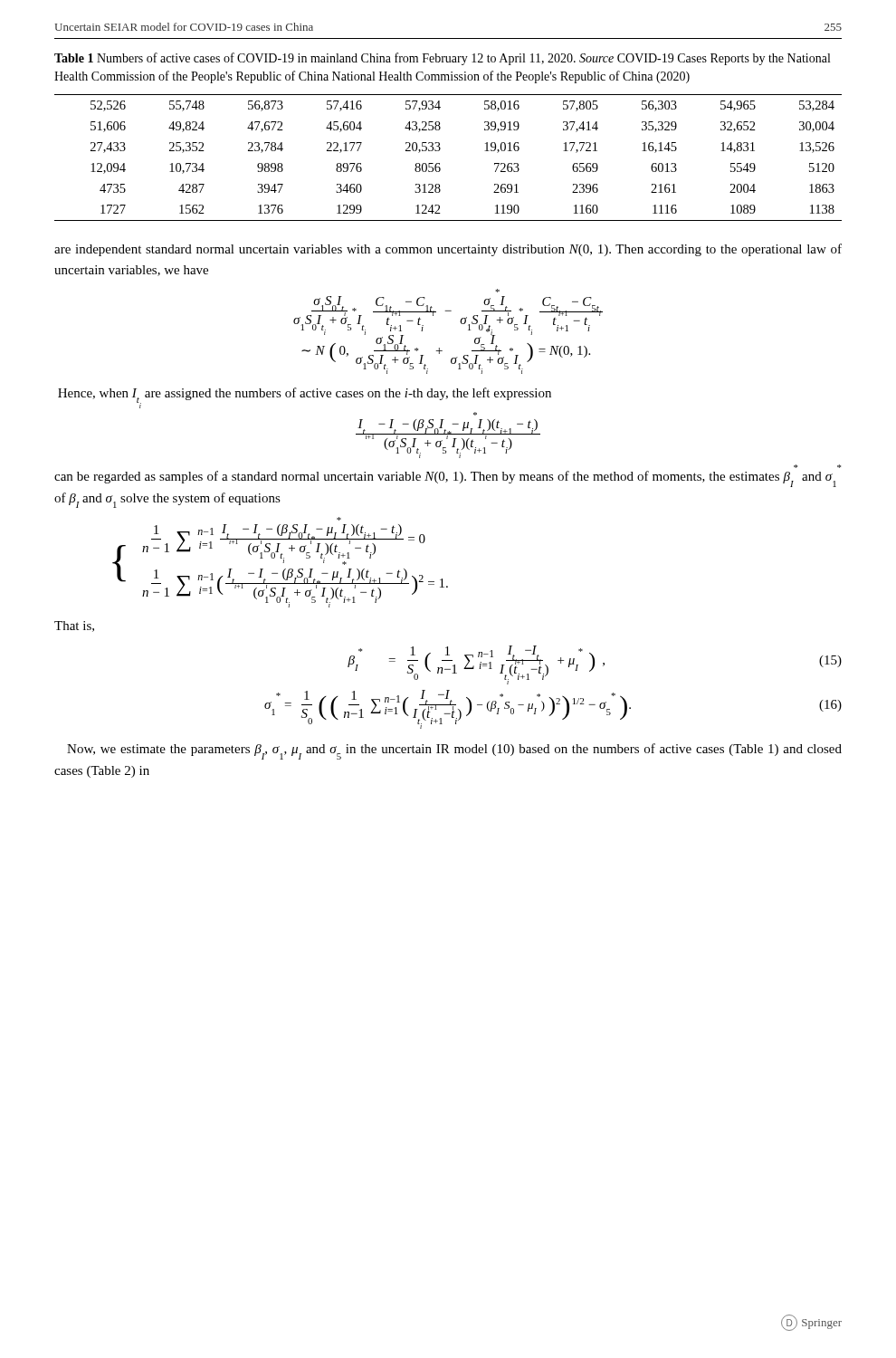Select the passage starting "βI* = 1 S0 ("
The width and height of the screenshot is (896, 1358).
(x=566, y=660)
